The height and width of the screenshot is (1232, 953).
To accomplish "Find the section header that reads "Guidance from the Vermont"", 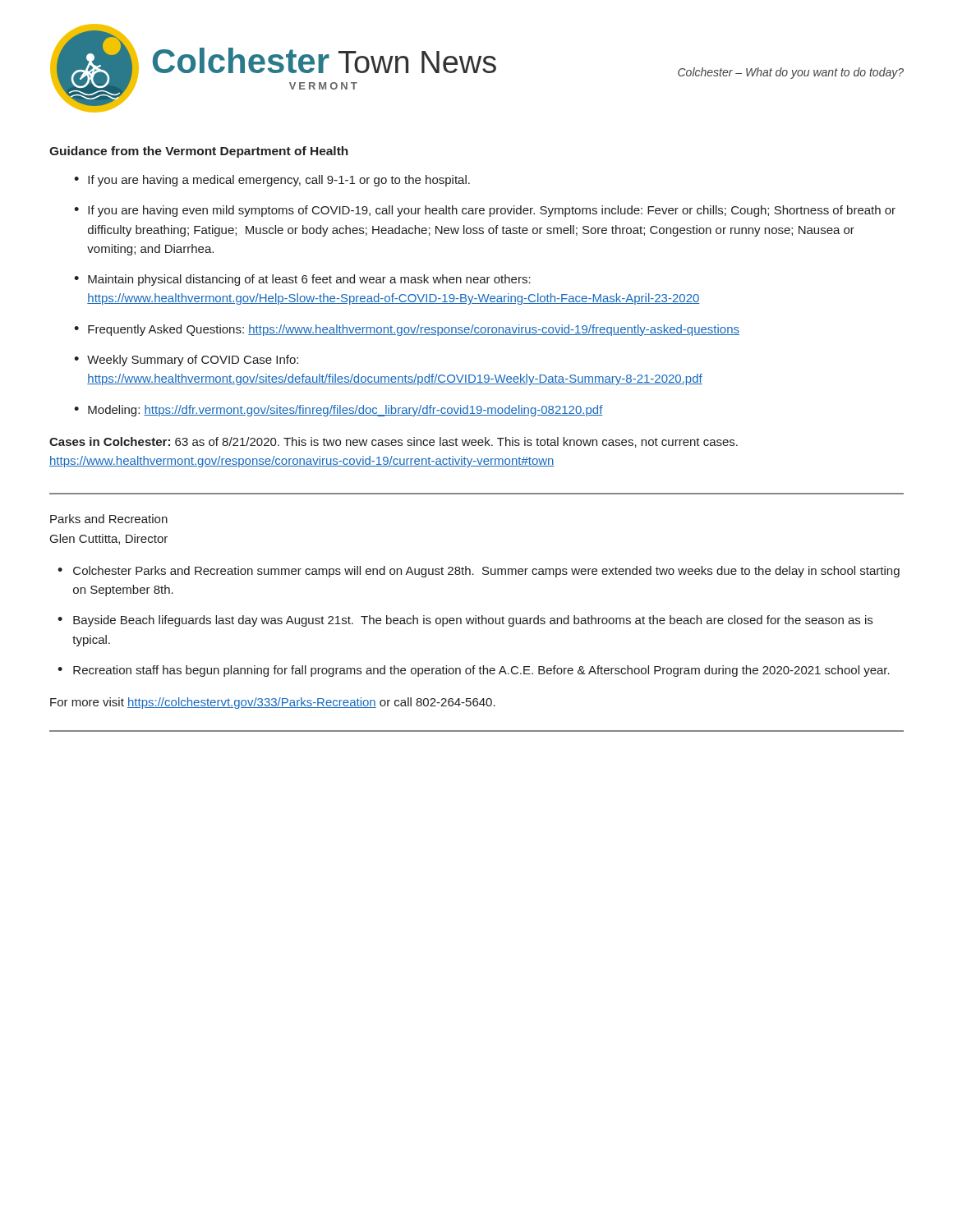I will [199, 151].
